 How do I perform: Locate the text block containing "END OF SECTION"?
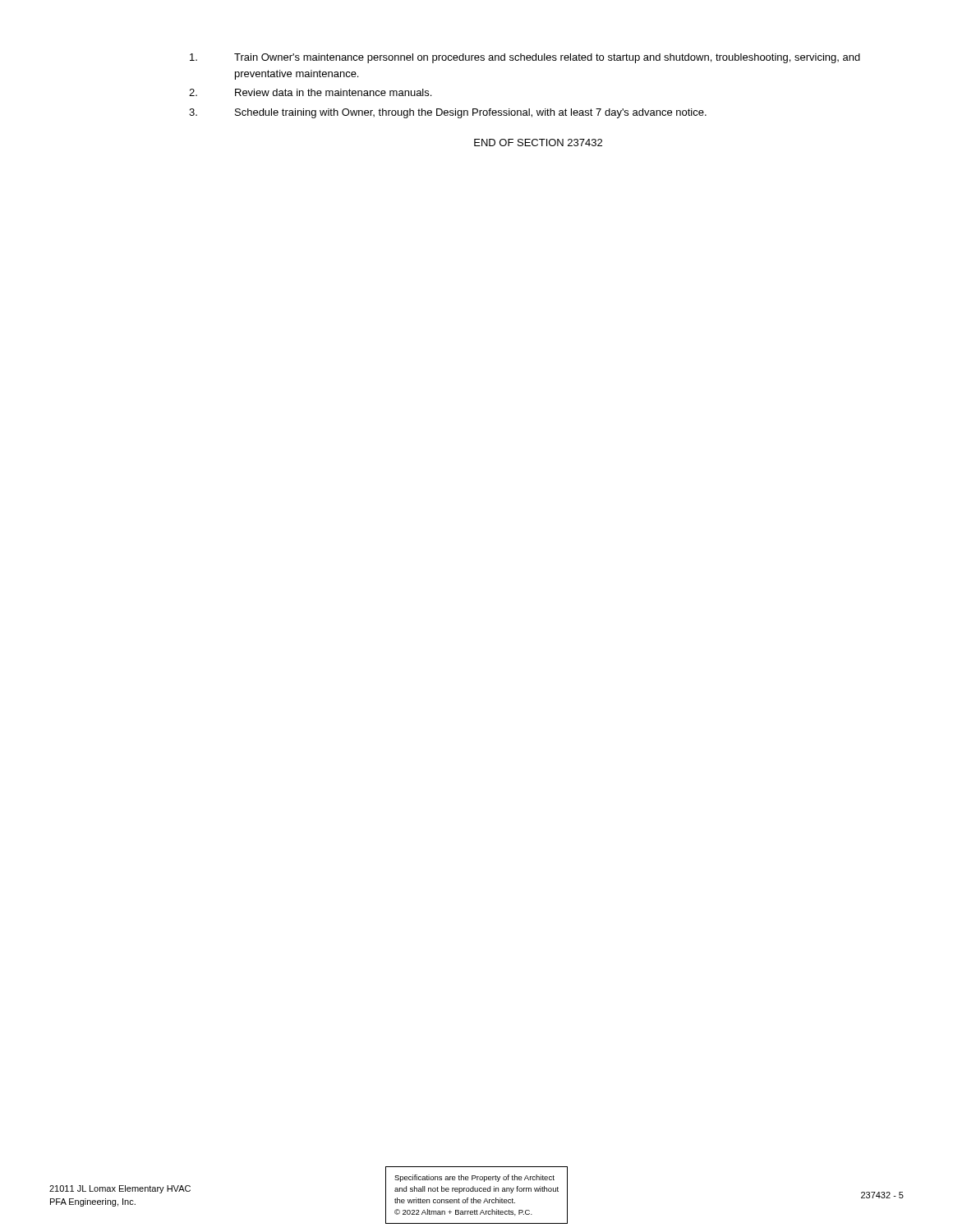(538, 143)
